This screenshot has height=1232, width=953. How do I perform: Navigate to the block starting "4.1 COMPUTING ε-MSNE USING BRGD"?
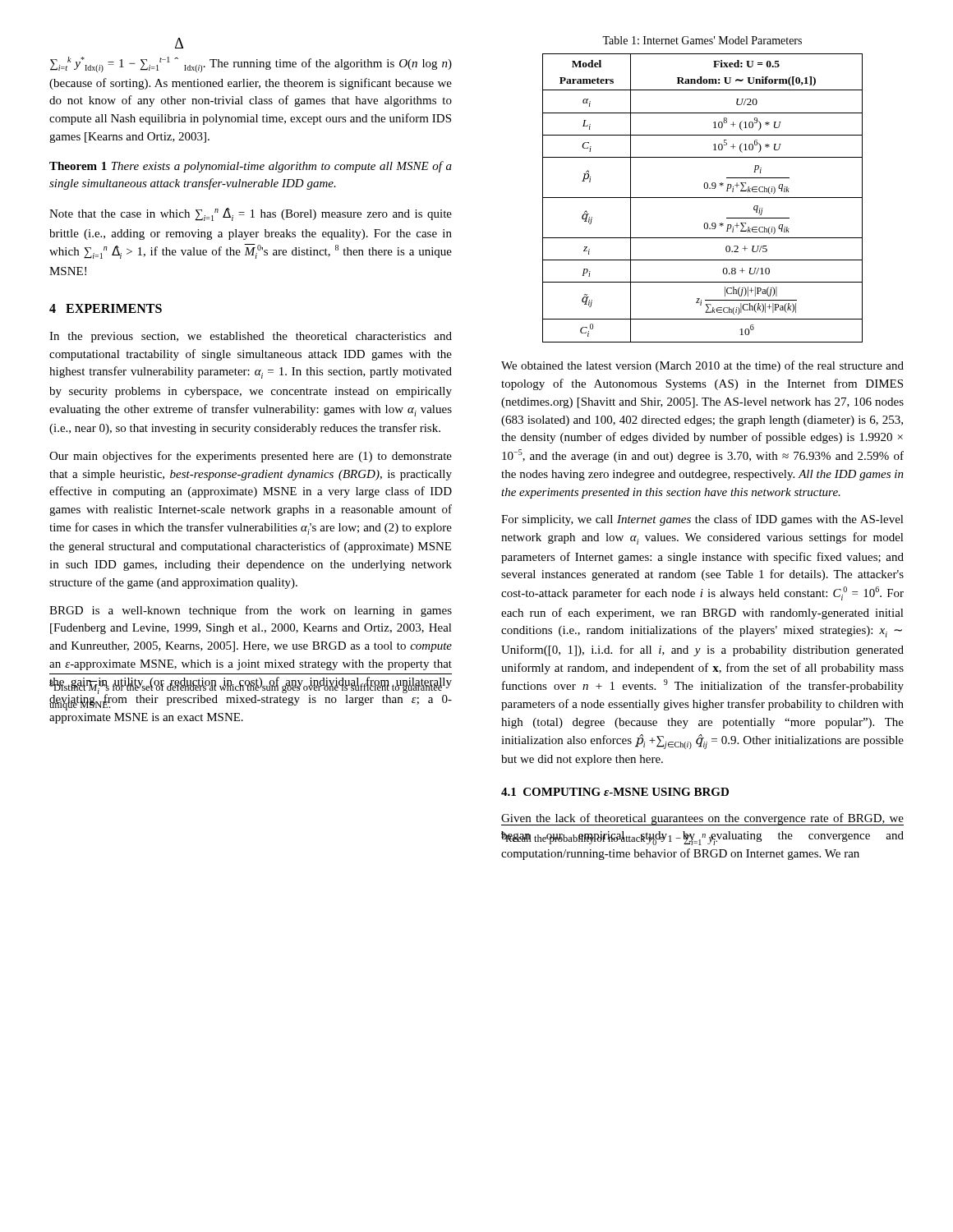click(702, 792)
